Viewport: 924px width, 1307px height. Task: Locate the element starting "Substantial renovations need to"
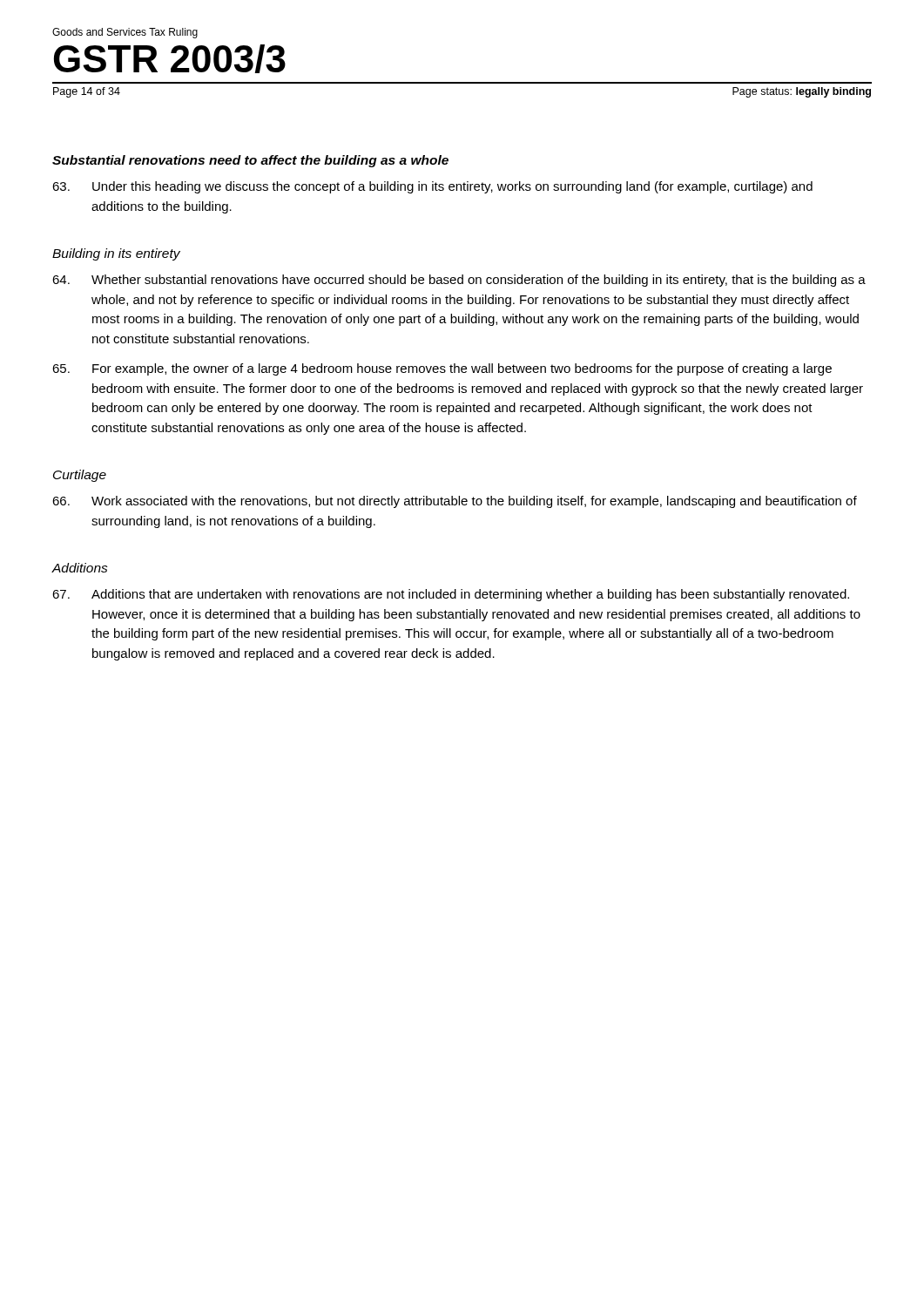(251, 160)
